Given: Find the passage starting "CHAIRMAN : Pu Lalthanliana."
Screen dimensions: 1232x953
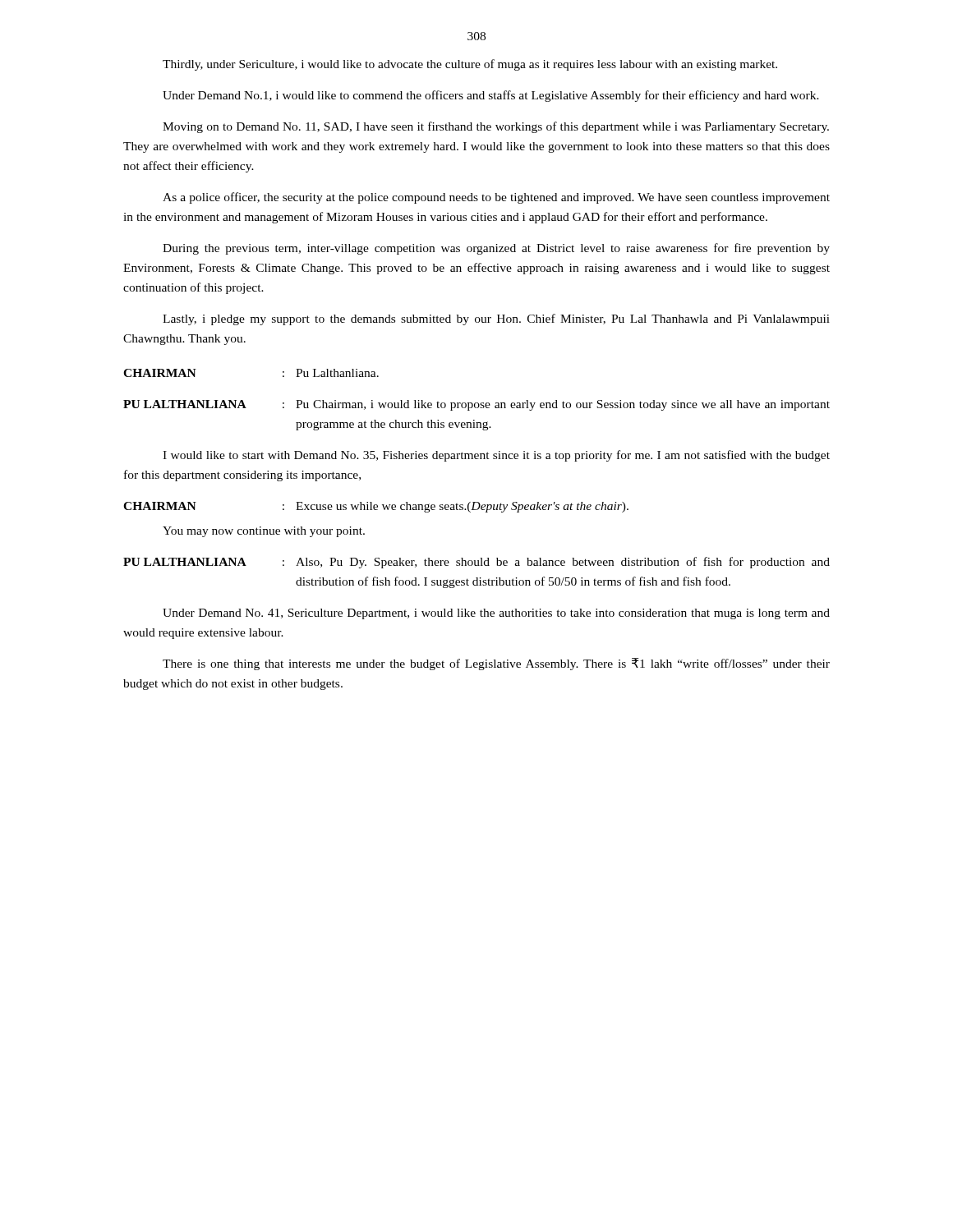Looking at the screenshot, I should pyautogui.click(x=154, y=372).
